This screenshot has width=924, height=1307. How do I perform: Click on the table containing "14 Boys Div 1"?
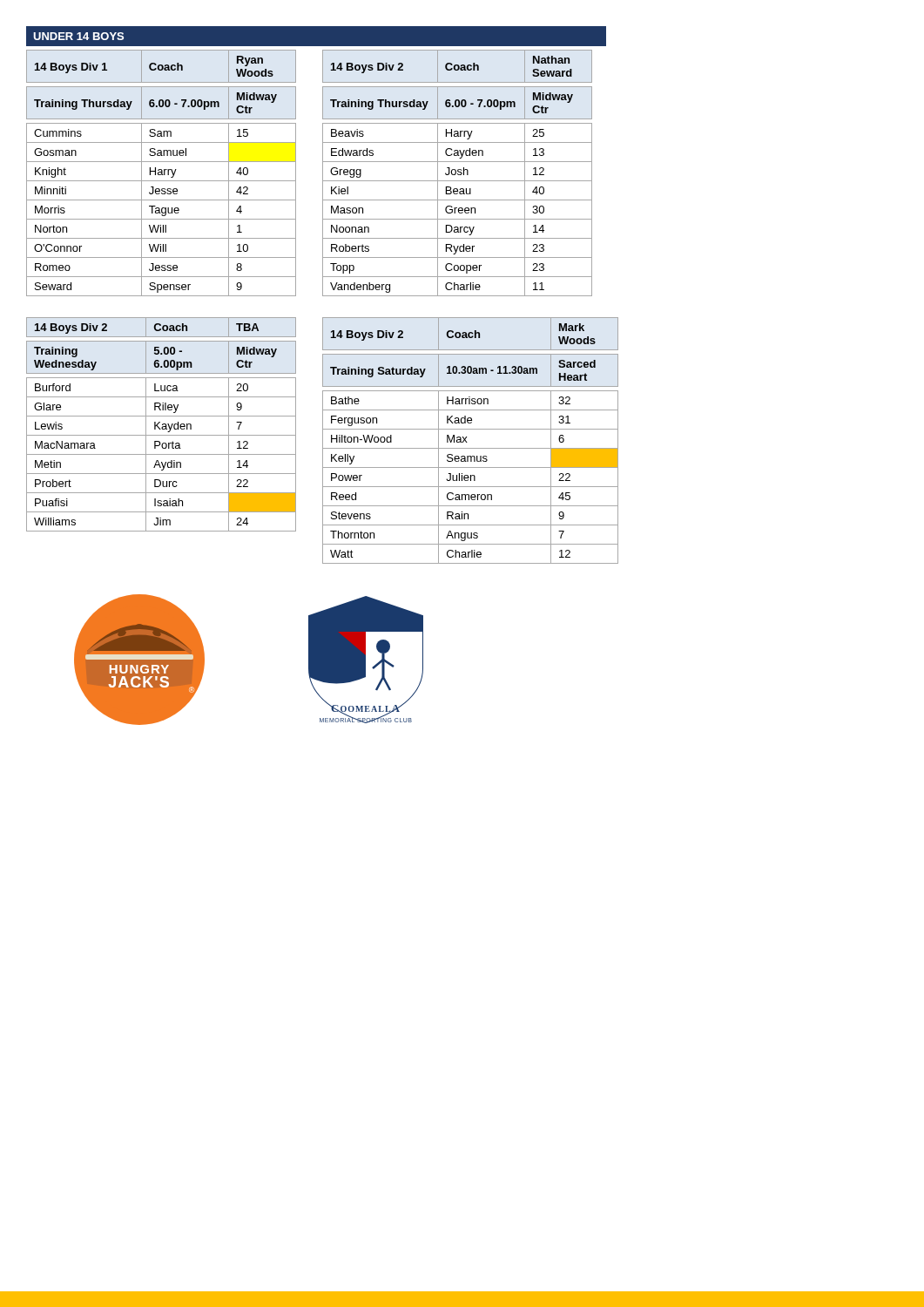[161, 173]
